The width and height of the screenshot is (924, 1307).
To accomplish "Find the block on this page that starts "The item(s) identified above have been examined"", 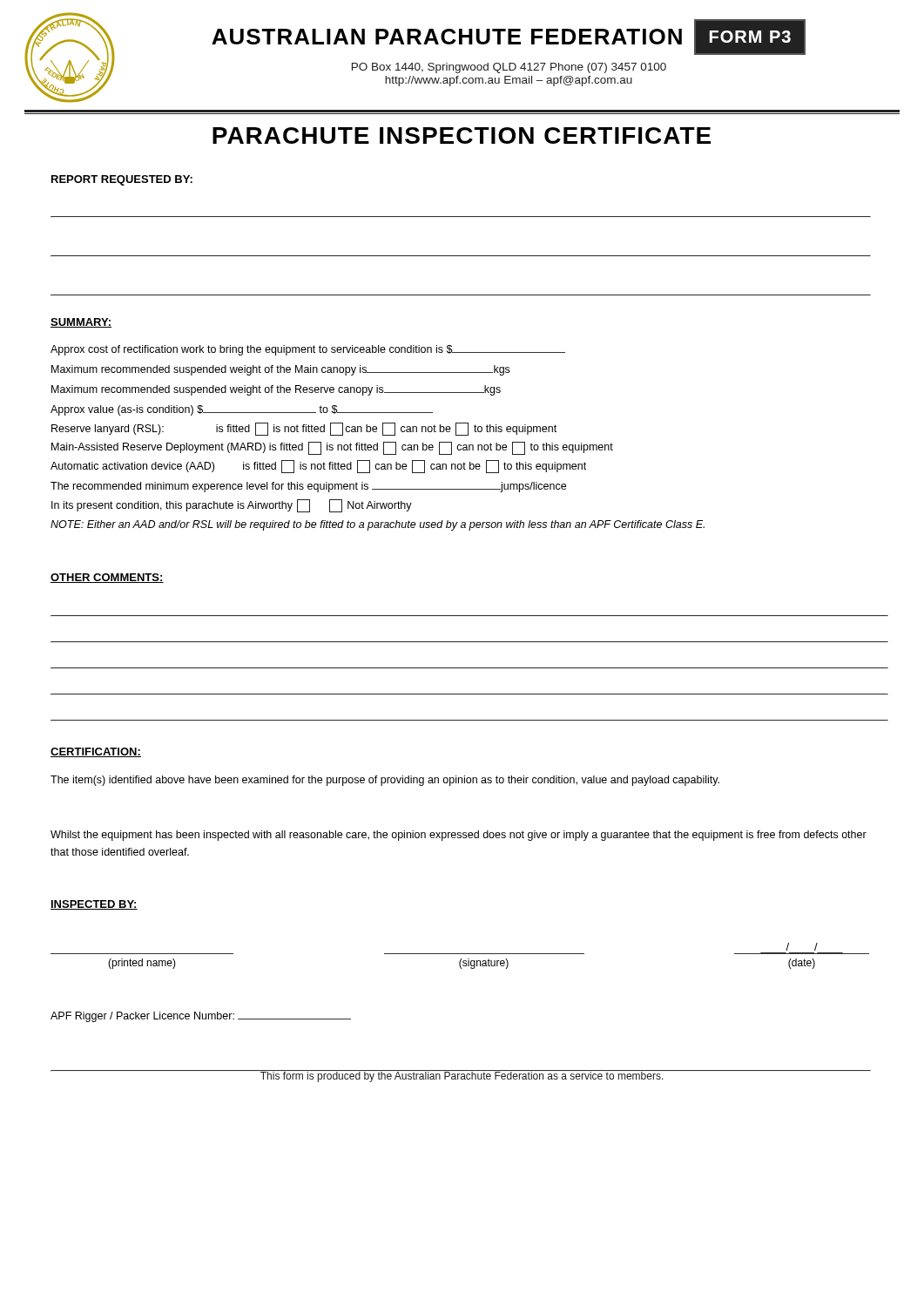I will pos(385,780).
